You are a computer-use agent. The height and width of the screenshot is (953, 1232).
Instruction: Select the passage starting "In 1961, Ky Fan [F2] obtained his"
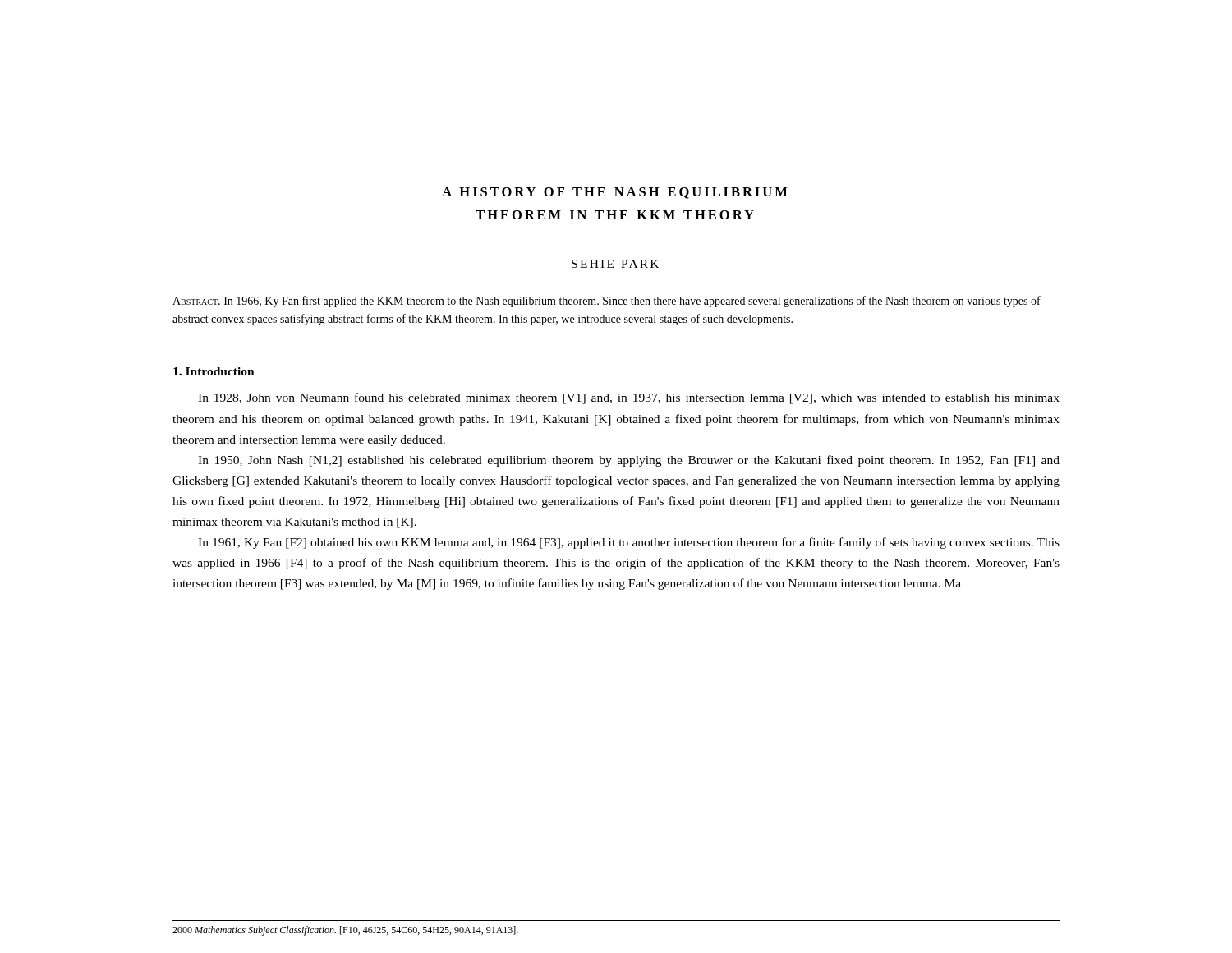pyautogui.click(x=616, y=563)
